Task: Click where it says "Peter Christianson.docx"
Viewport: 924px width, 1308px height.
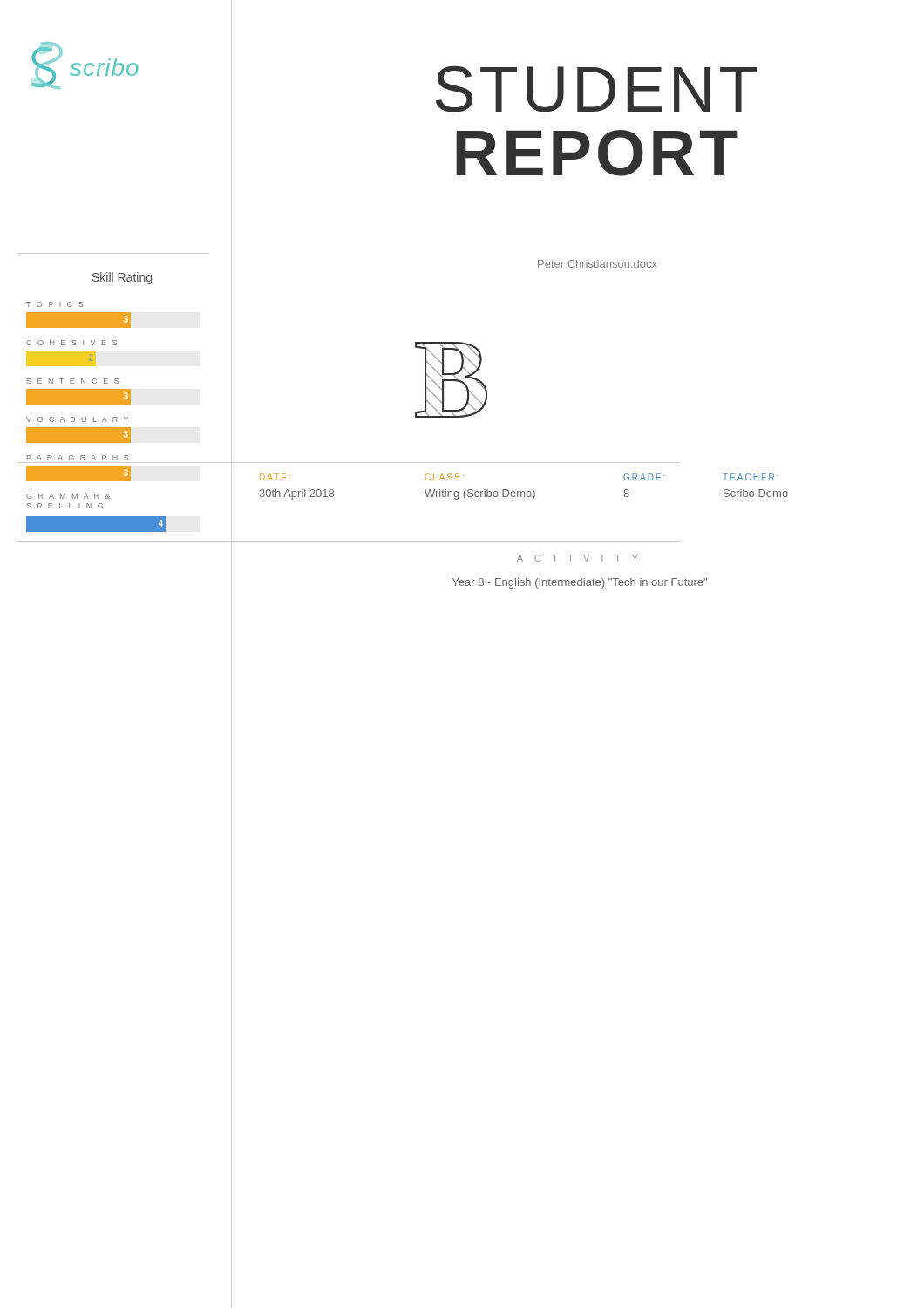Action: [597, 264]
